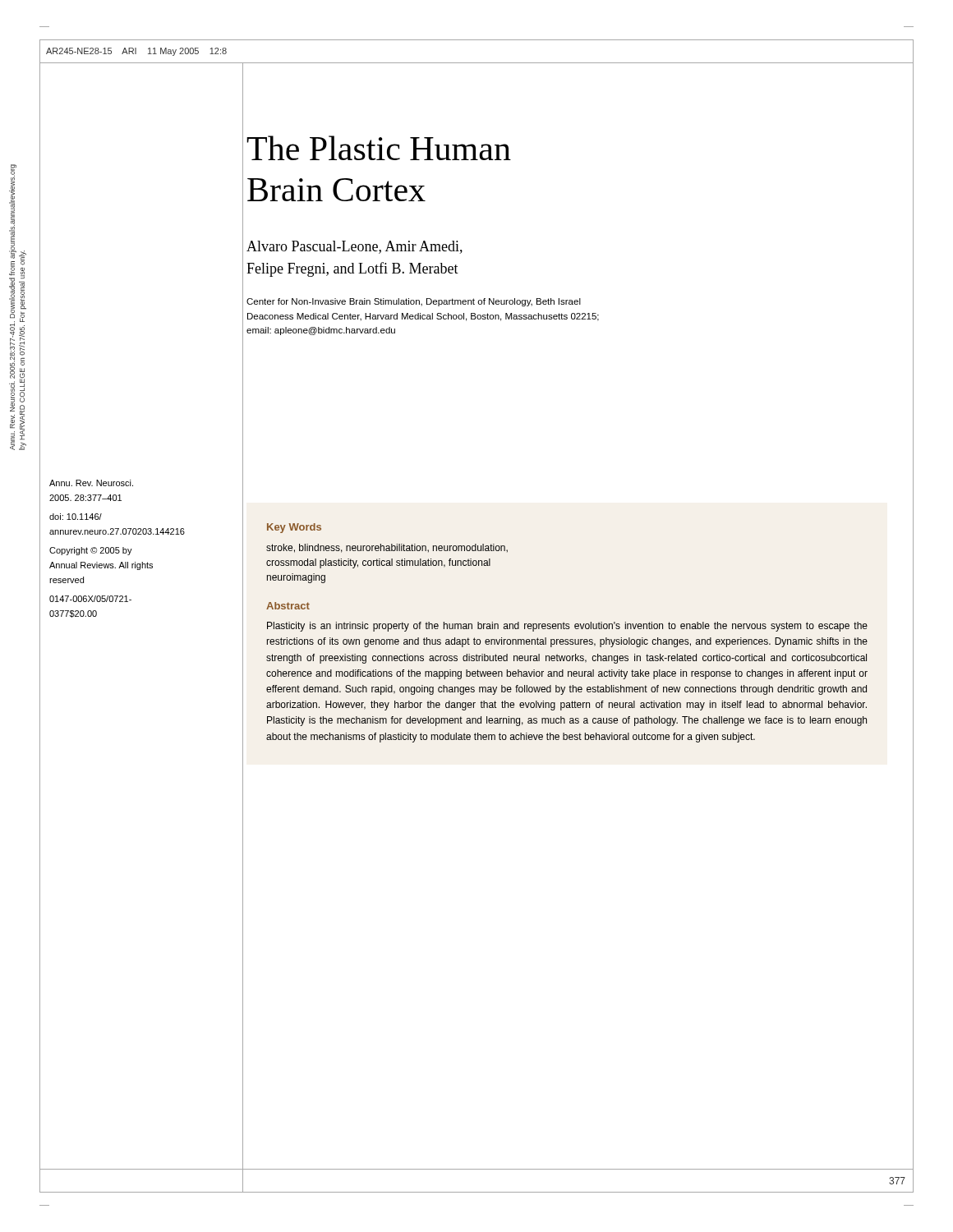This screenshot has width=953, height=1232.
Task: Locate the block of text that opens with "Annu. Rev. Neurosci.2005. 28:377–401 doi: 10.1146/annurev.neuro.27.070203.144216 Copyright ©"
Action: click(136, 549)
